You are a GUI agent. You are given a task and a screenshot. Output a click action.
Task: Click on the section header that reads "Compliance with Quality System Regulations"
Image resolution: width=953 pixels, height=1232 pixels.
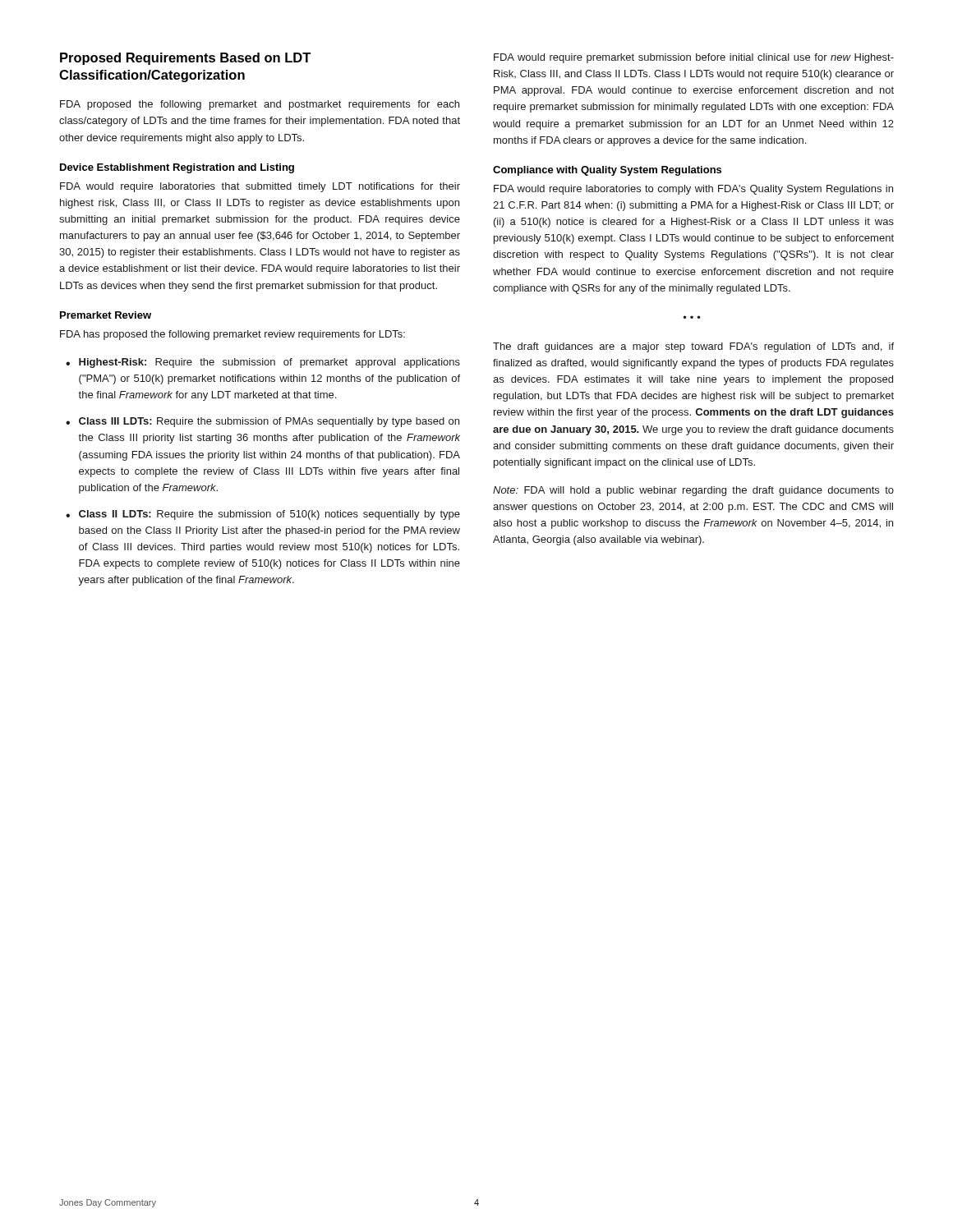click(607, 170)
